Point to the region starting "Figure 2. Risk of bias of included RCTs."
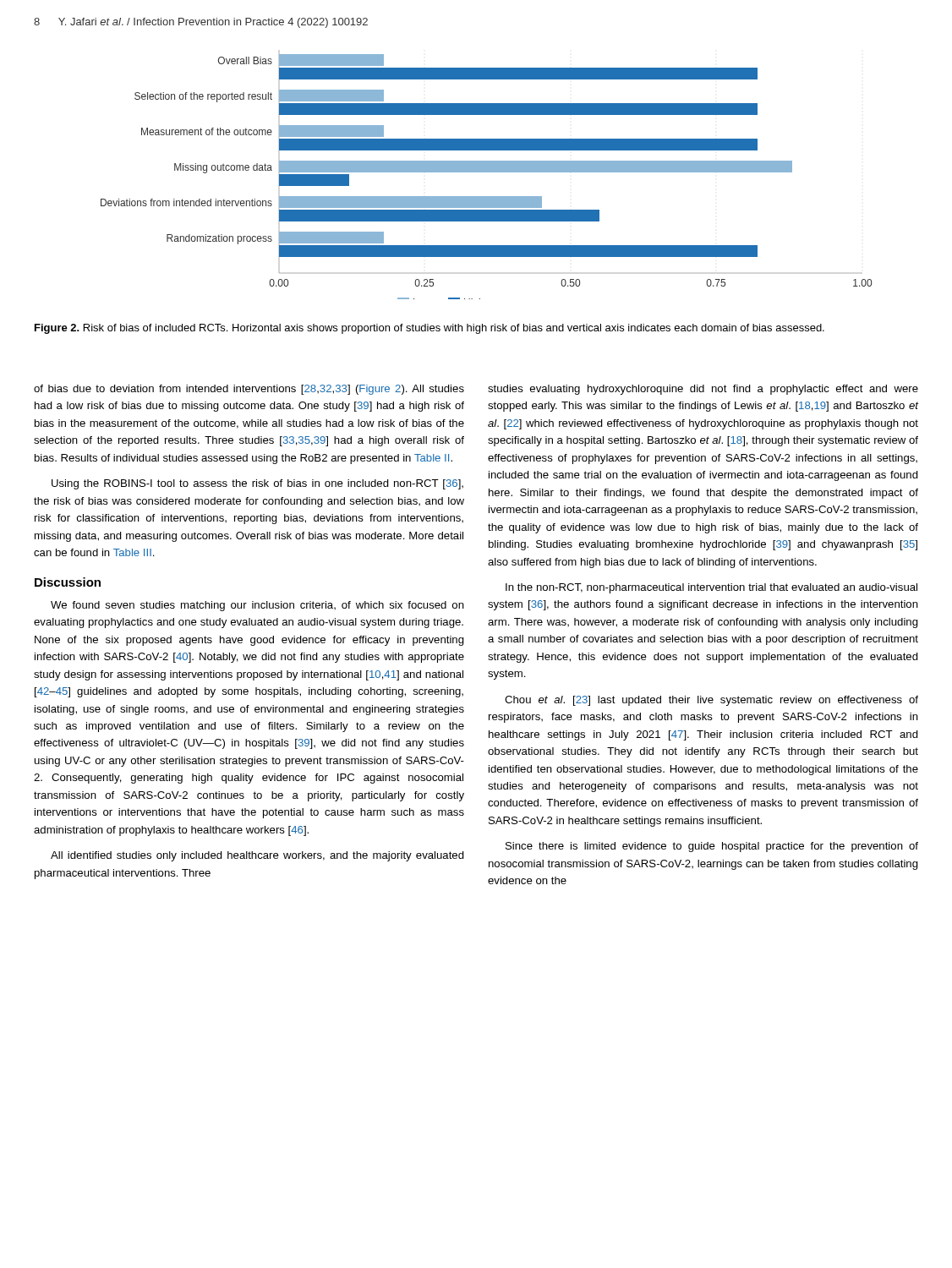The image size is (952, 1268). click(x=429, y=328)
